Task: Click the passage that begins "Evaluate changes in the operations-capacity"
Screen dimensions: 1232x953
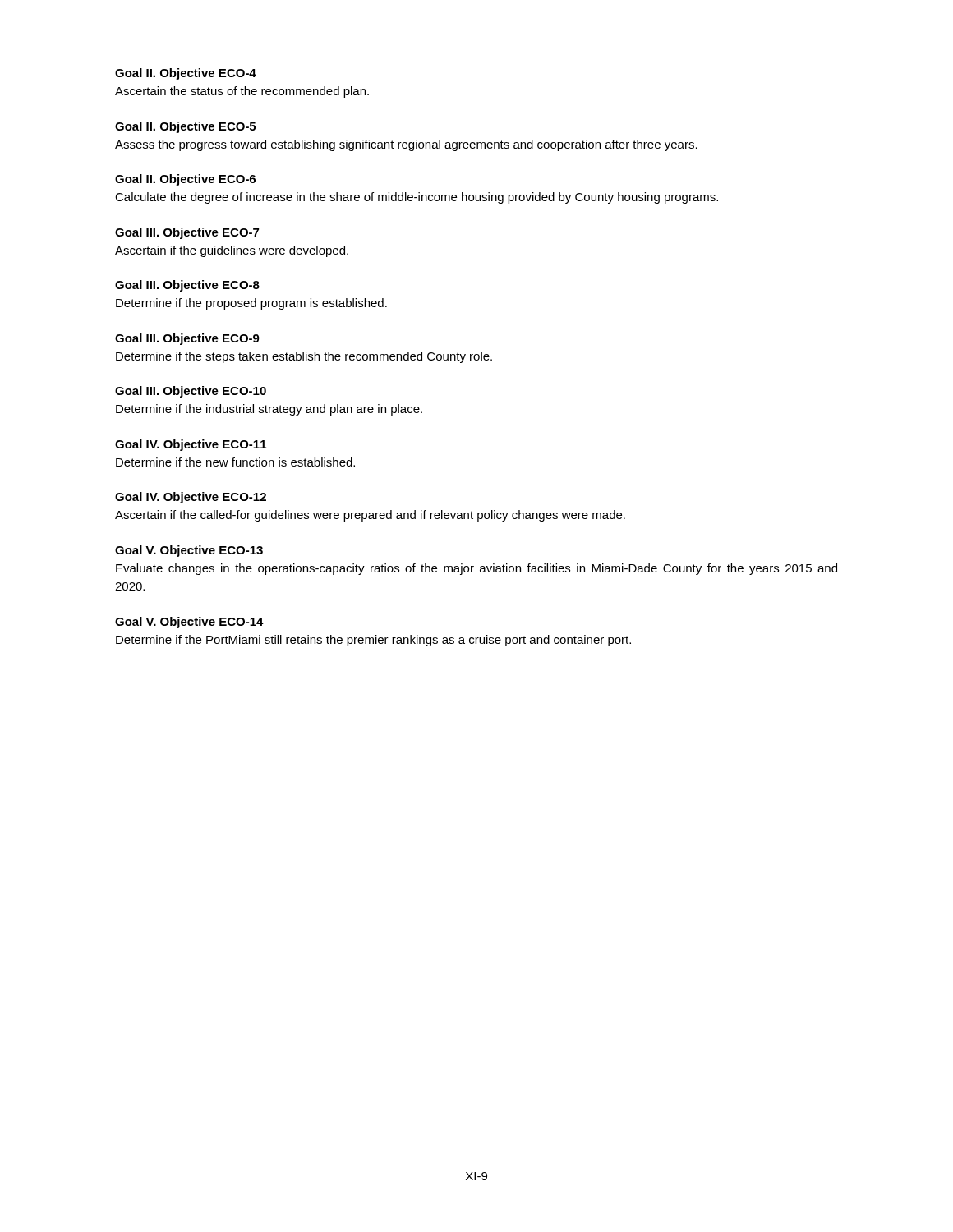Action: tap(476, 577)
